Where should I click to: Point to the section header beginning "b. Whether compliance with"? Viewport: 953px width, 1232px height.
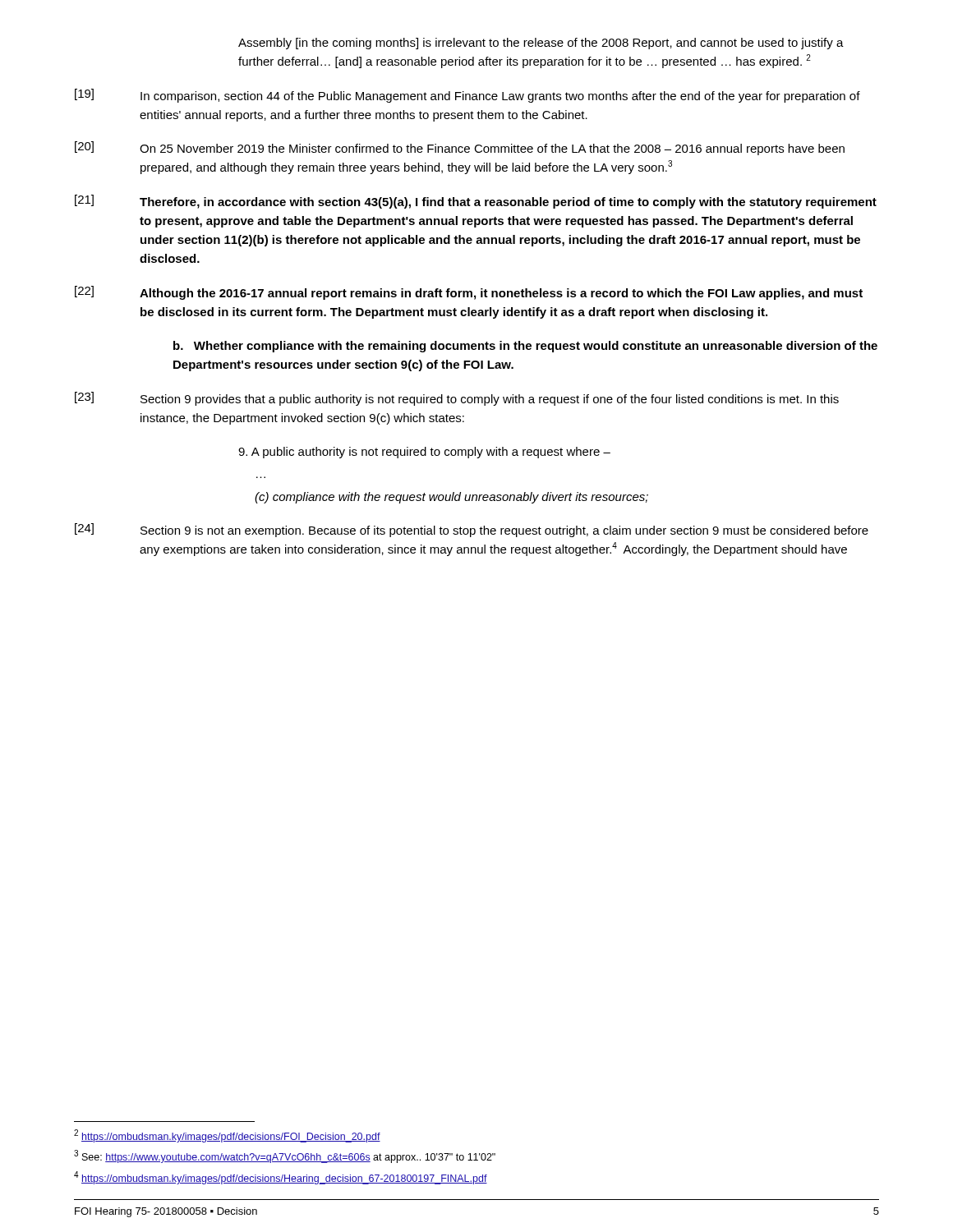(525, 355)
